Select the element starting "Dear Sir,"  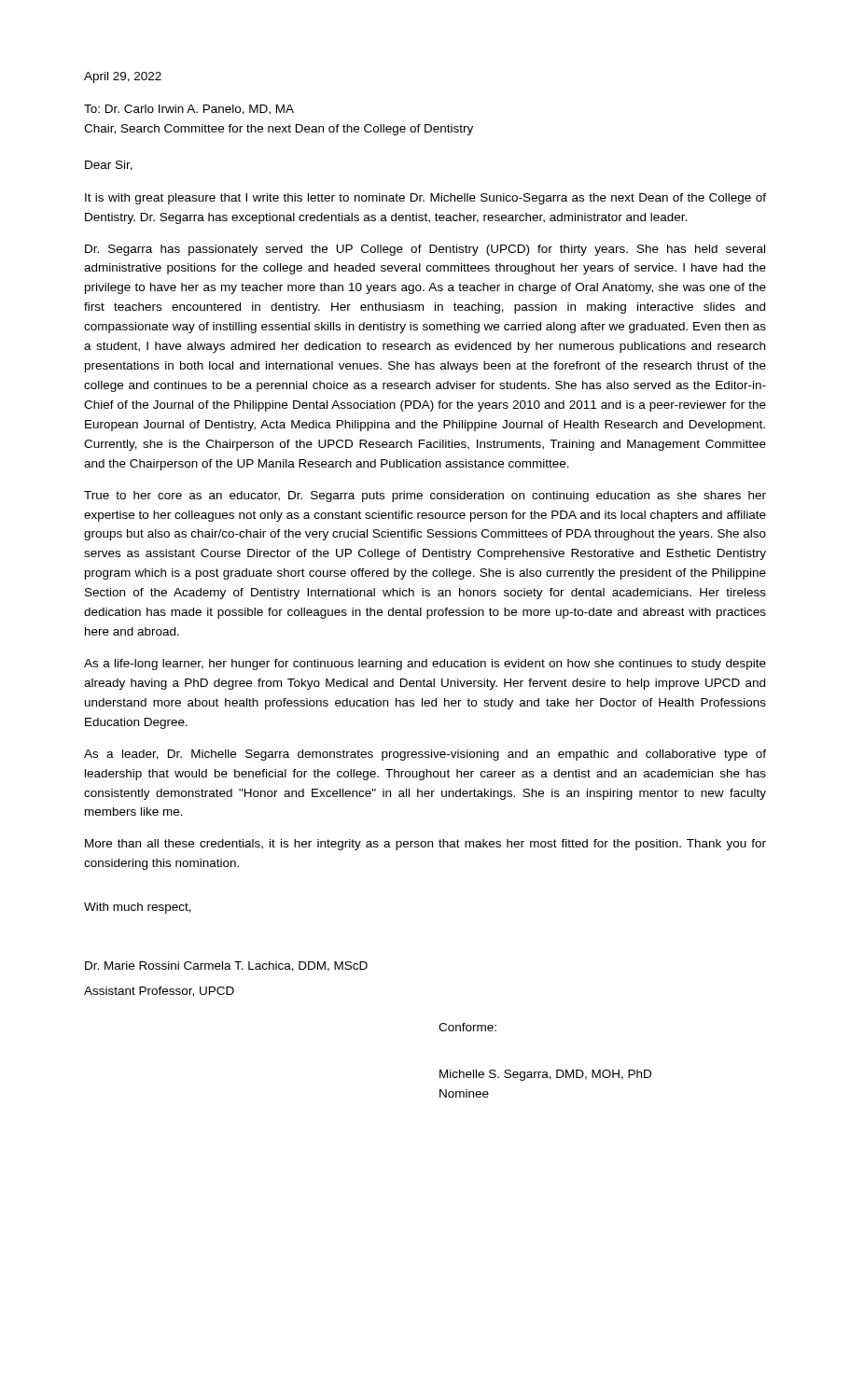pyautogui.click(x=109, y=166)
